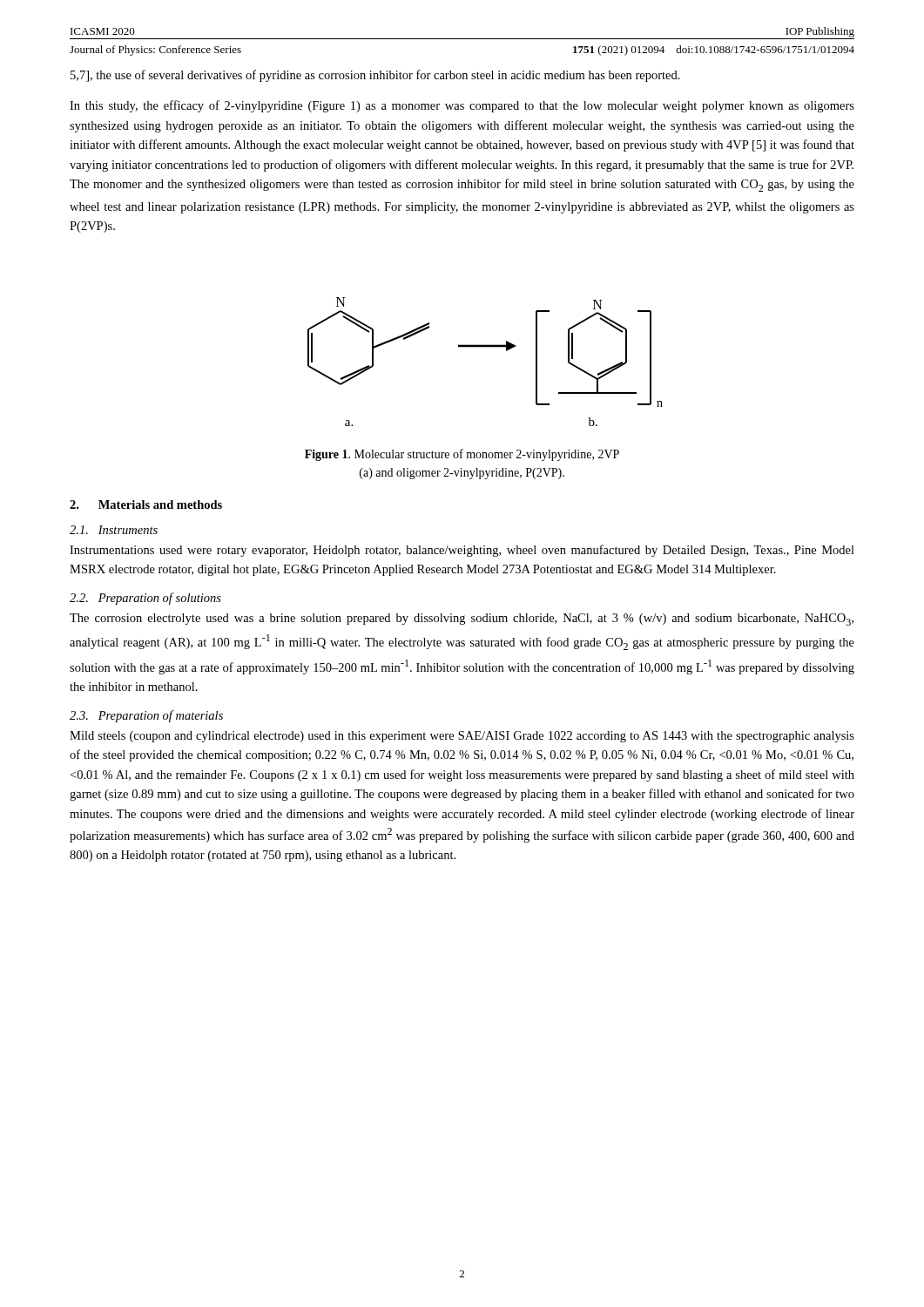Image resolution: width=924 pixels, height=1307 pixels.
Task: Select the region starting "2.1. Instruments"
Action: [114, 530]
